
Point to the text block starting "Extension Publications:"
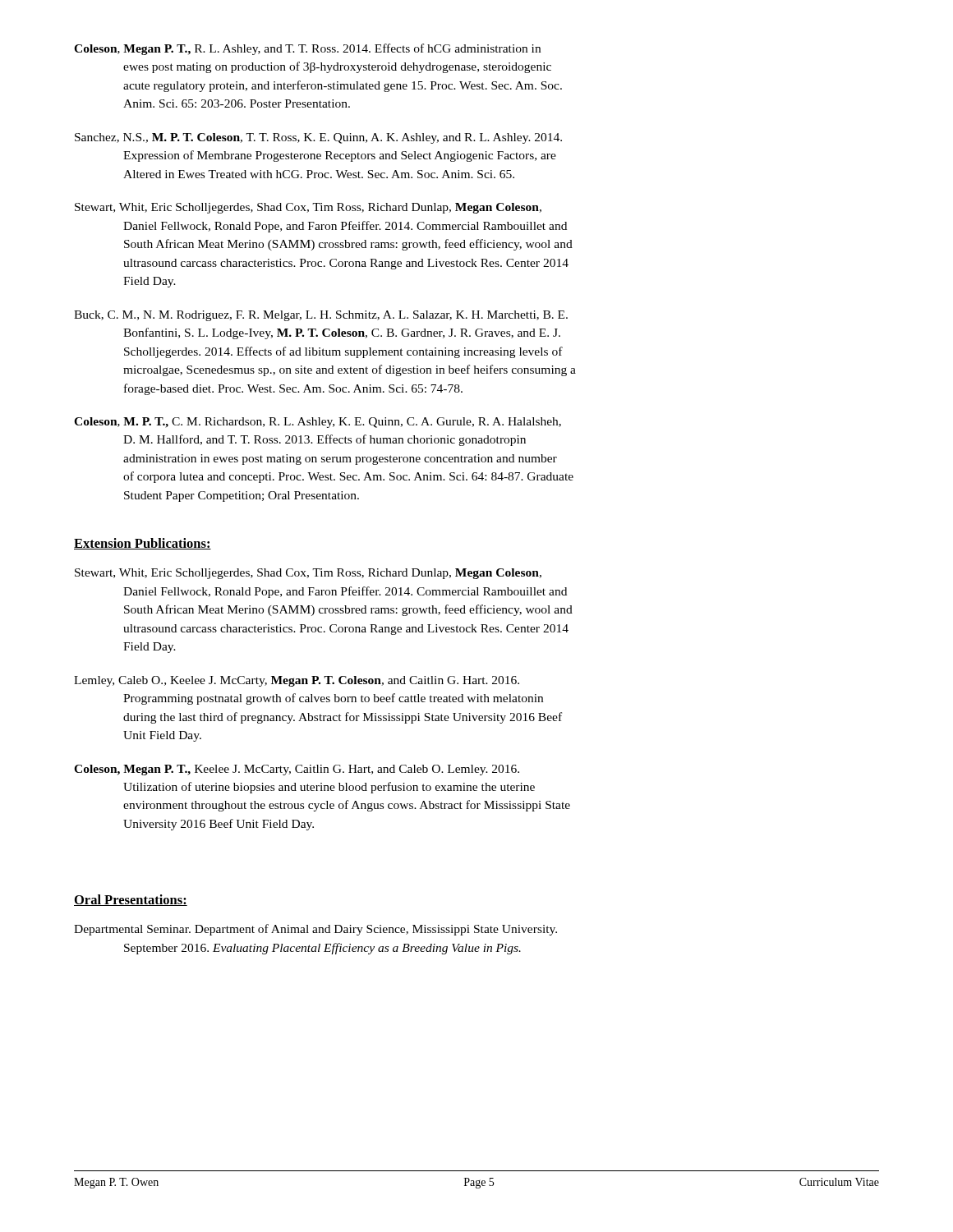pos(142,544)
